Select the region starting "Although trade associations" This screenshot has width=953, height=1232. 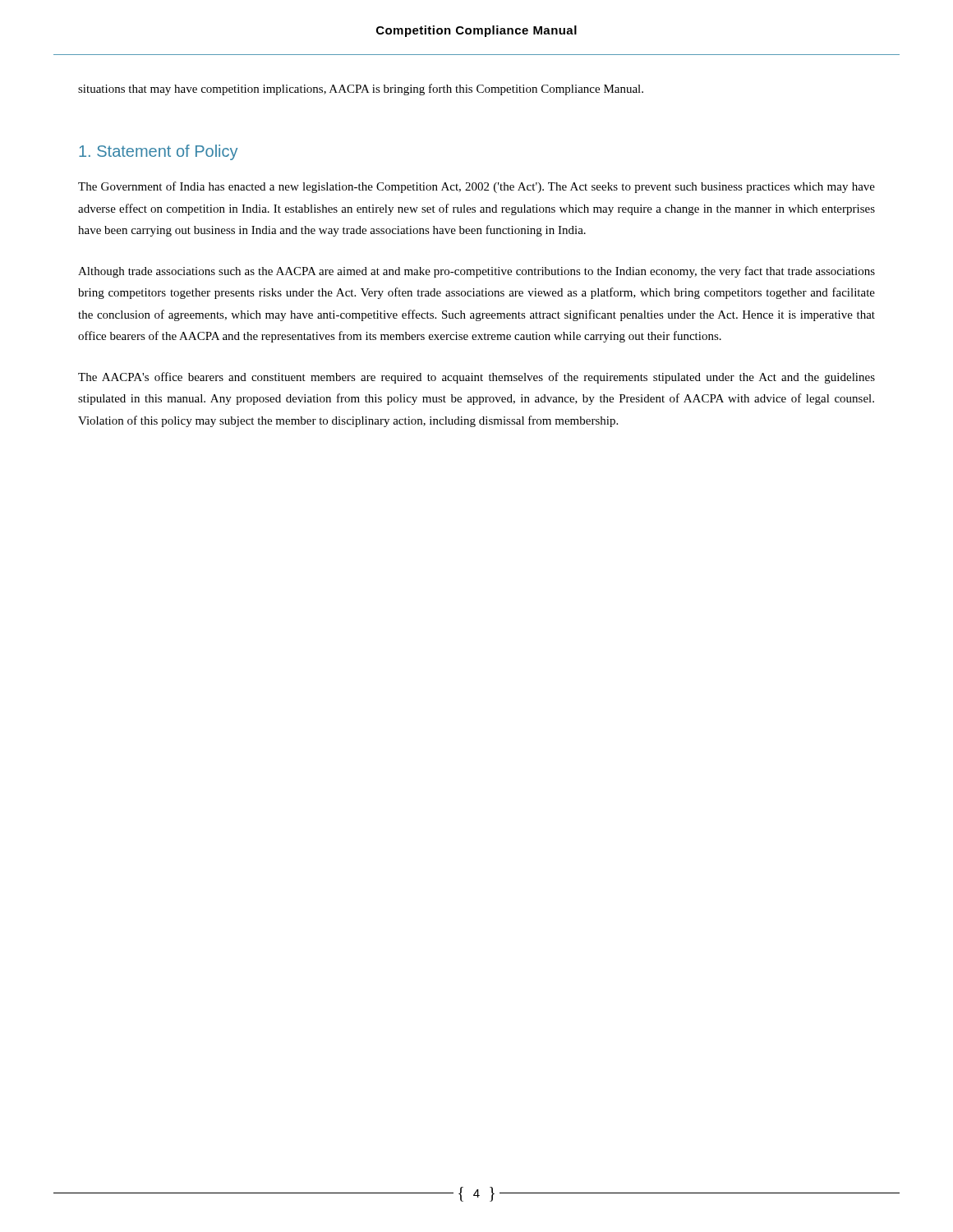pyautogui.click(x=476, y=303)
